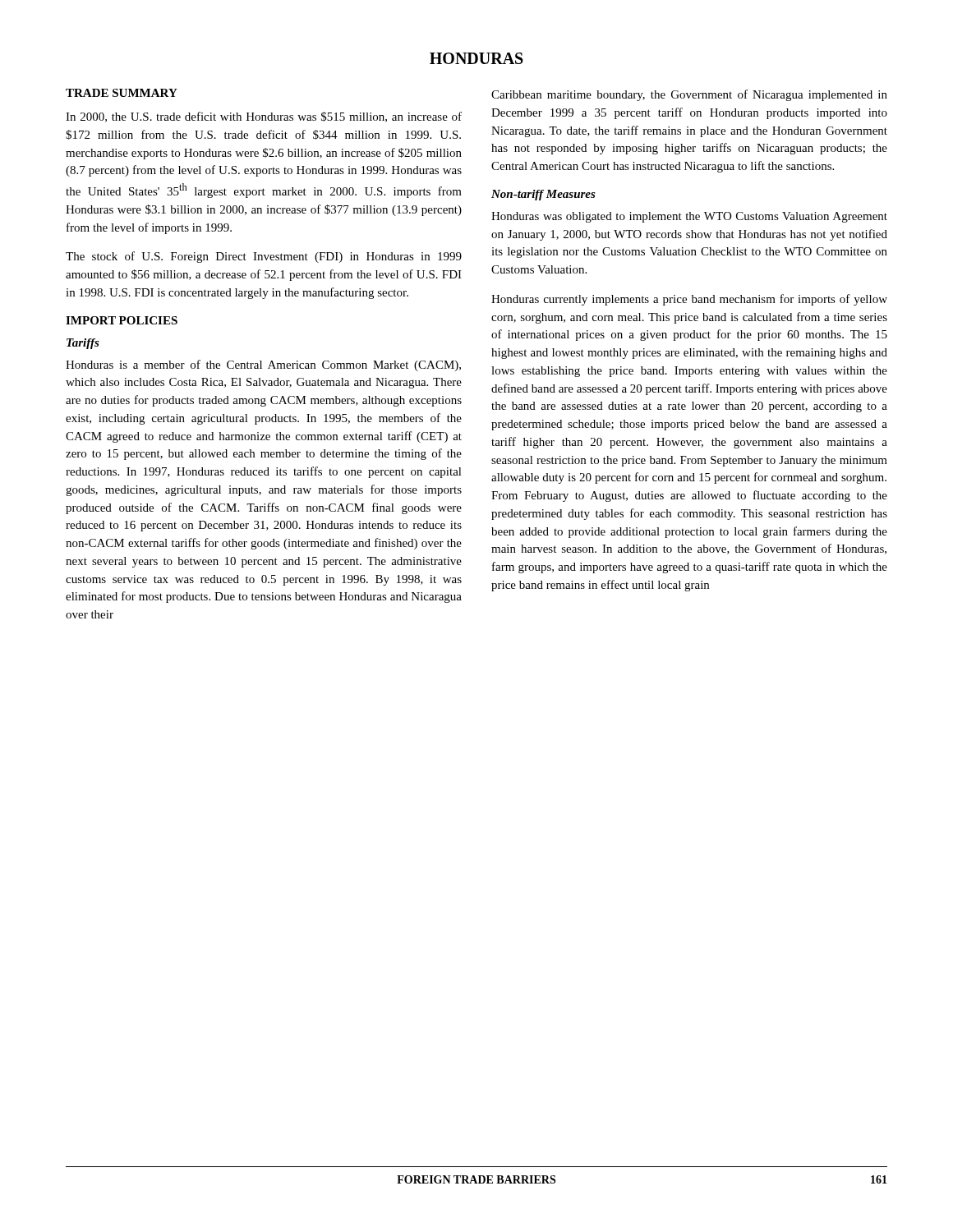
Task: Point to "TRADE SUMMARY"
Action: click(x=122, y=93)
